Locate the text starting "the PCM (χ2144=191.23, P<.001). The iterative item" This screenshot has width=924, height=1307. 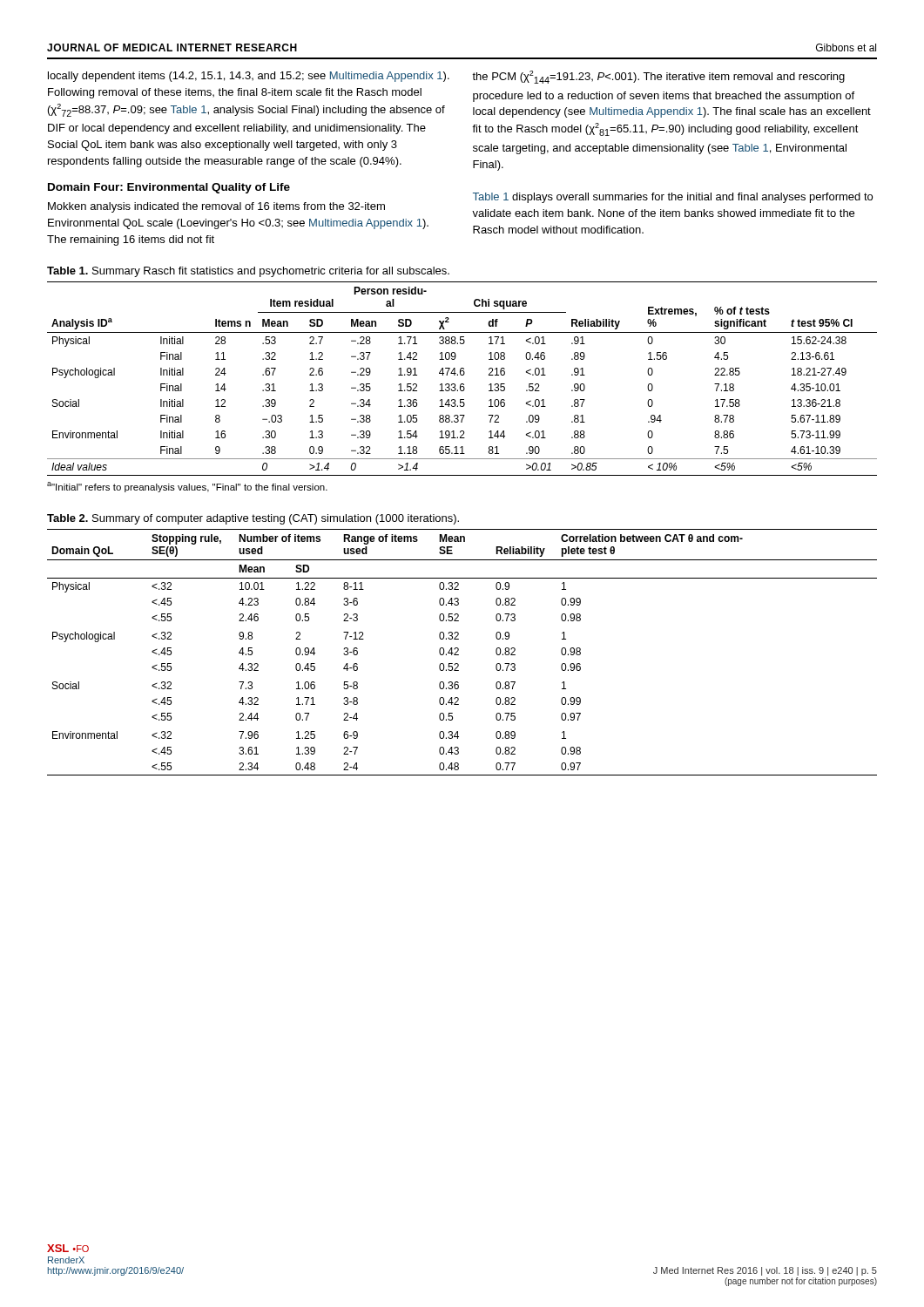(x=673, y=153)
